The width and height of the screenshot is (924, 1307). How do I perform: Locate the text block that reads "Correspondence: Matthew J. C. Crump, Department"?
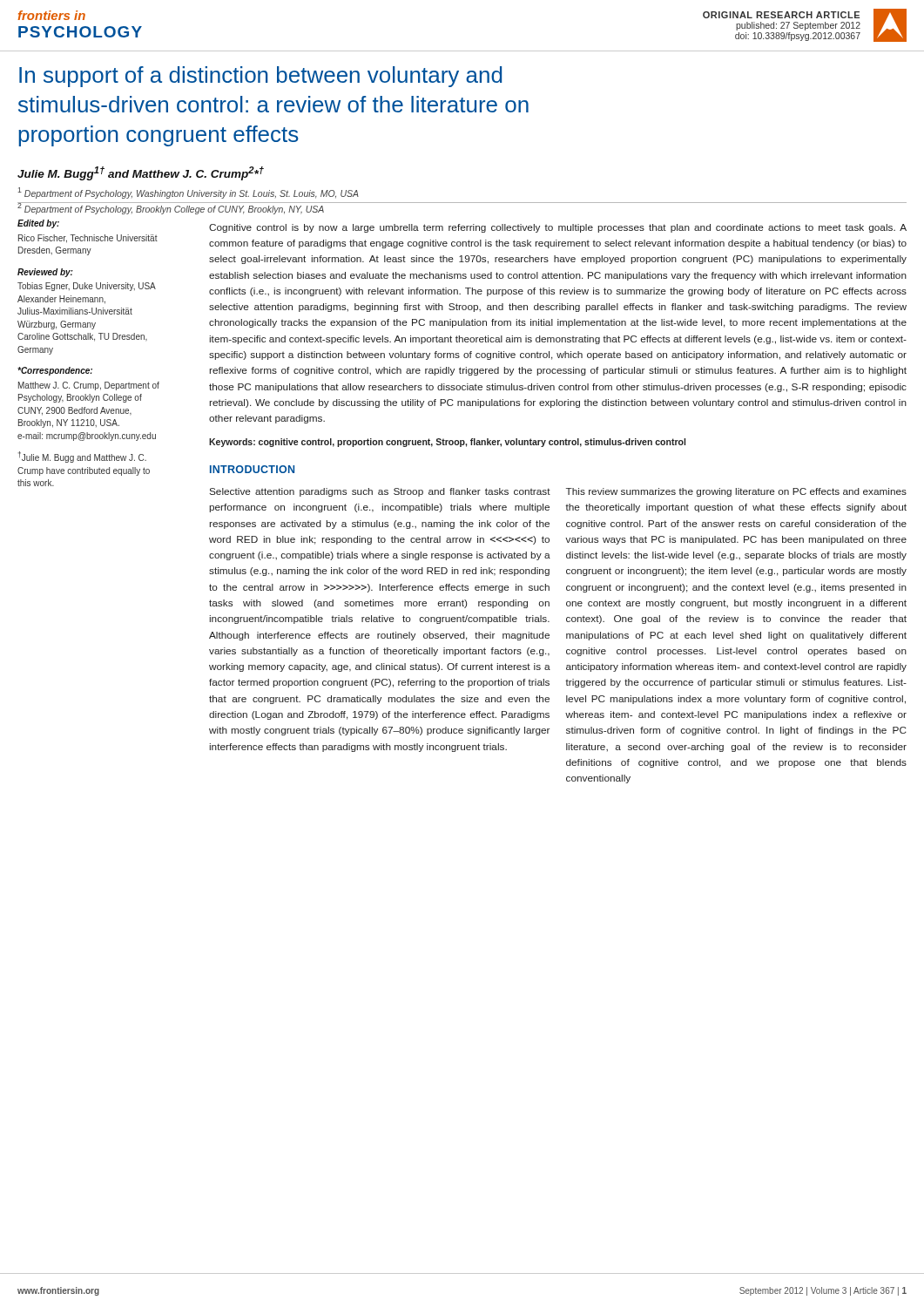(104, 428)
